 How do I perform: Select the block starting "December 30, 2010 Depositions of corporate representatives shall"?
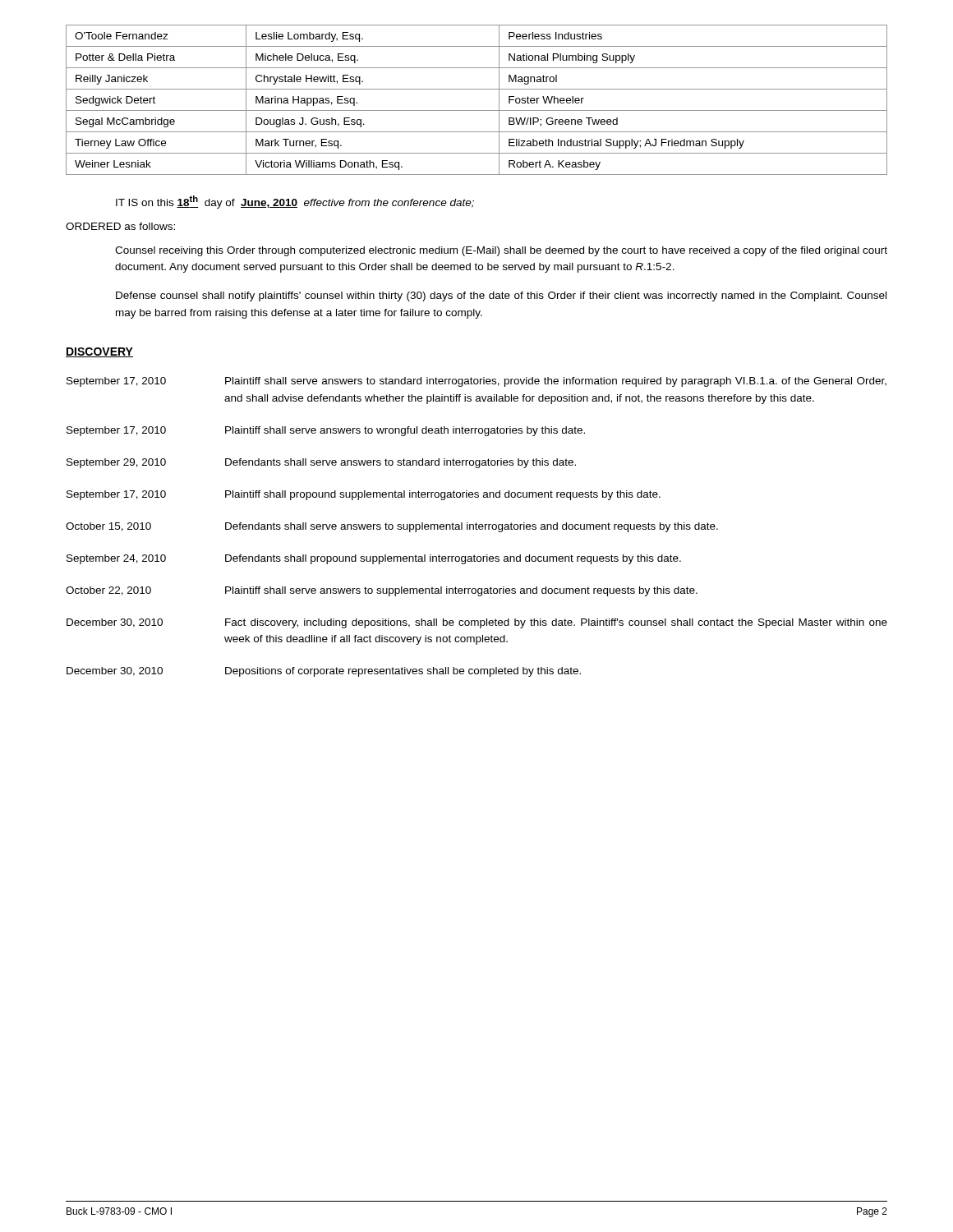476,672
